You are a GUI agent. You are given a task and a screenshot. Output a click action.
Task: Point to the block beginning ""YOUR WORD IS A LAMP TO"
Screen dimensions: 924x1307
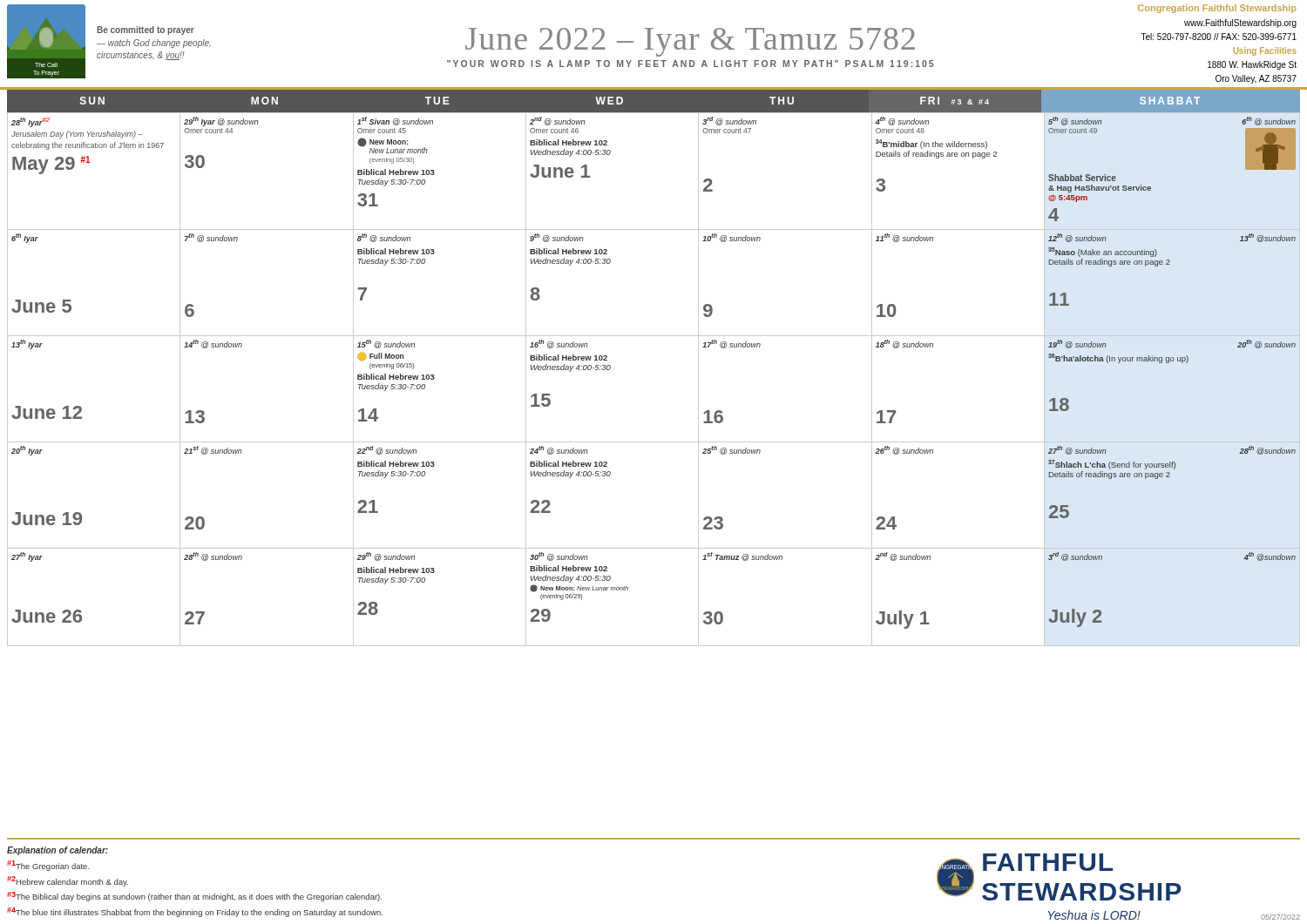coord(691,63)
